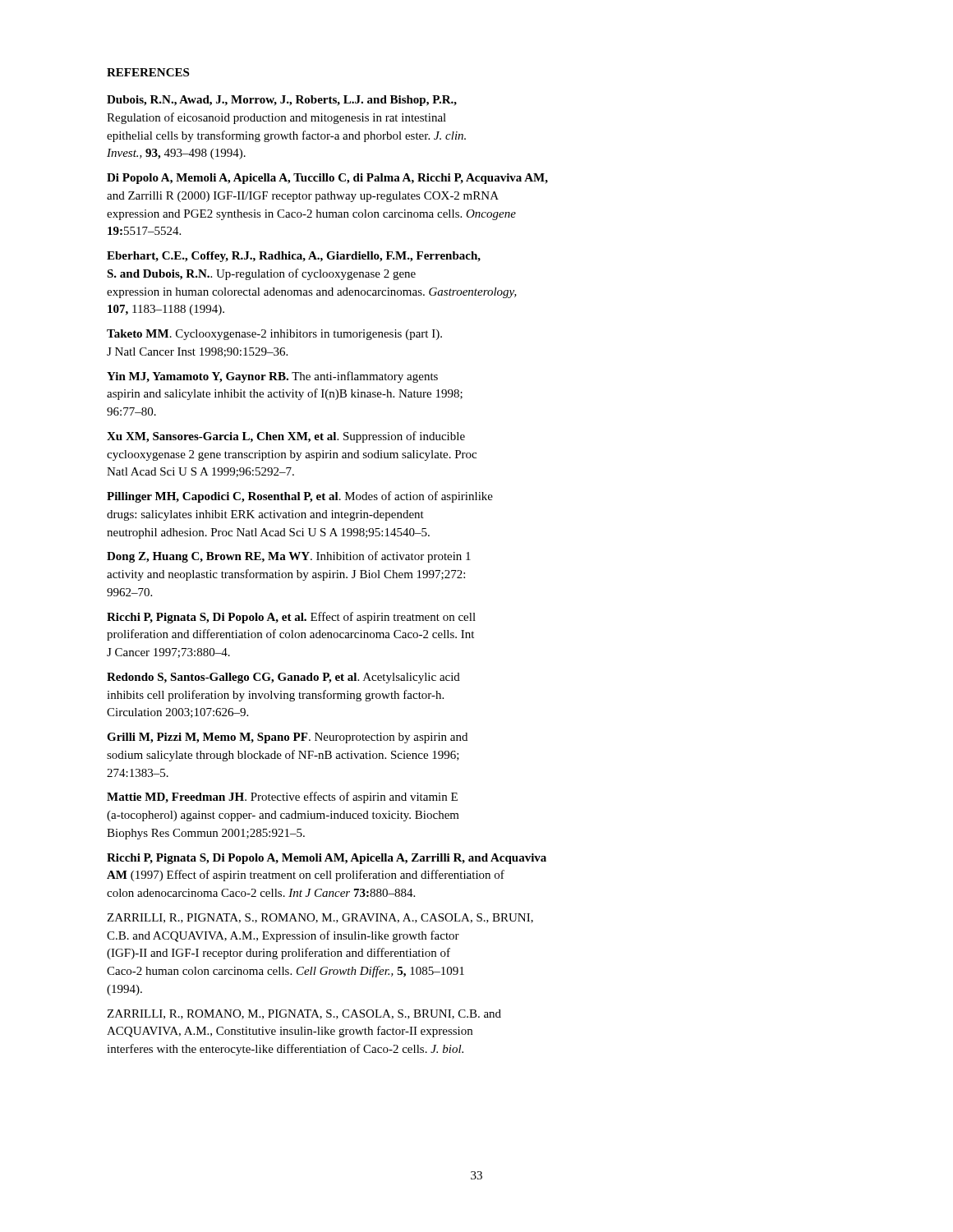The height and width of the screenshot is (1232, 953).
Task: Click on the list item that reads "ZARRILLI, R., ROMANO, M.,"
Action: pos(304,1031)
